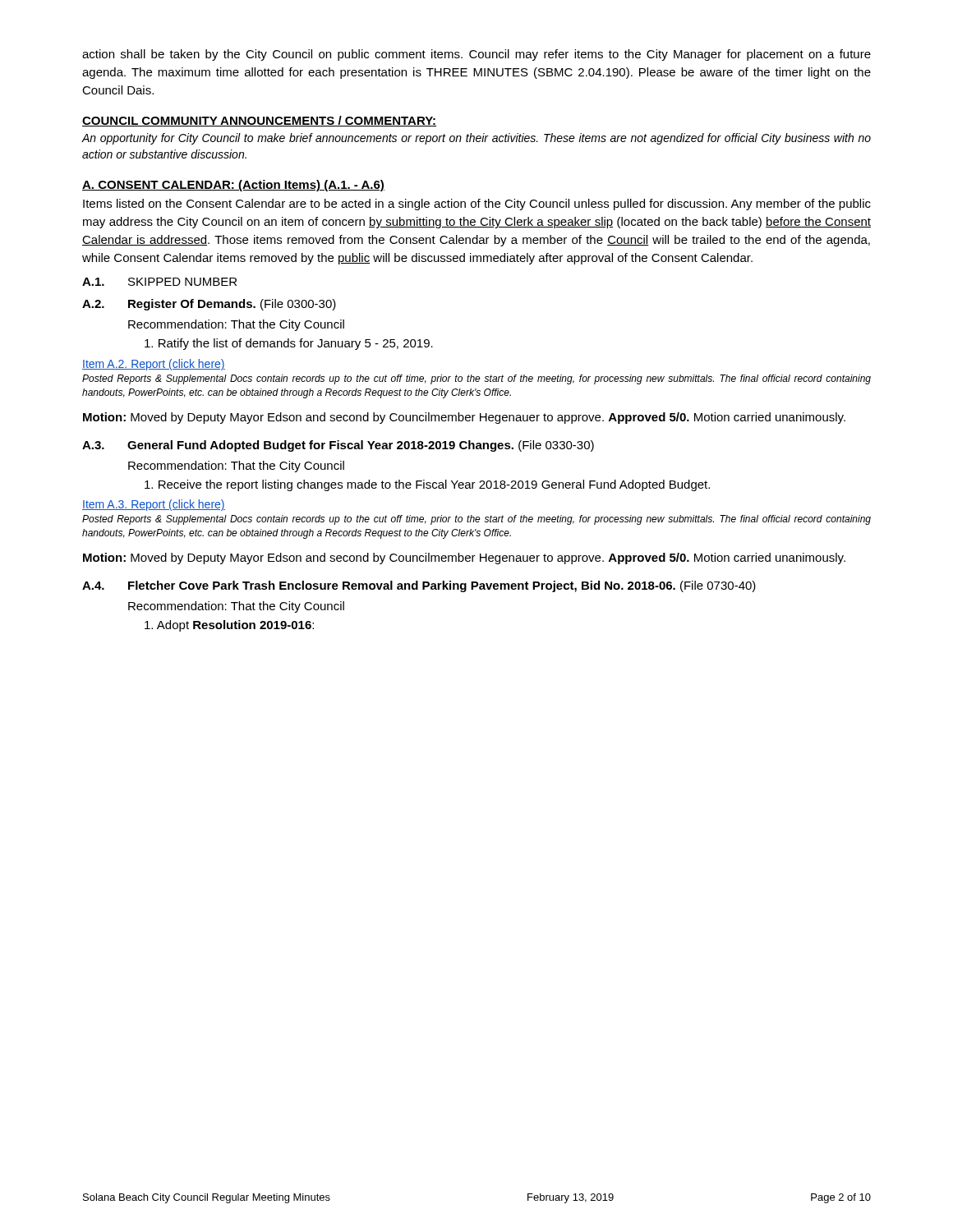Point to the block beginning "action shall be taken by the City"
Screen dimensions: 1232x953
(x=476, y=72)
